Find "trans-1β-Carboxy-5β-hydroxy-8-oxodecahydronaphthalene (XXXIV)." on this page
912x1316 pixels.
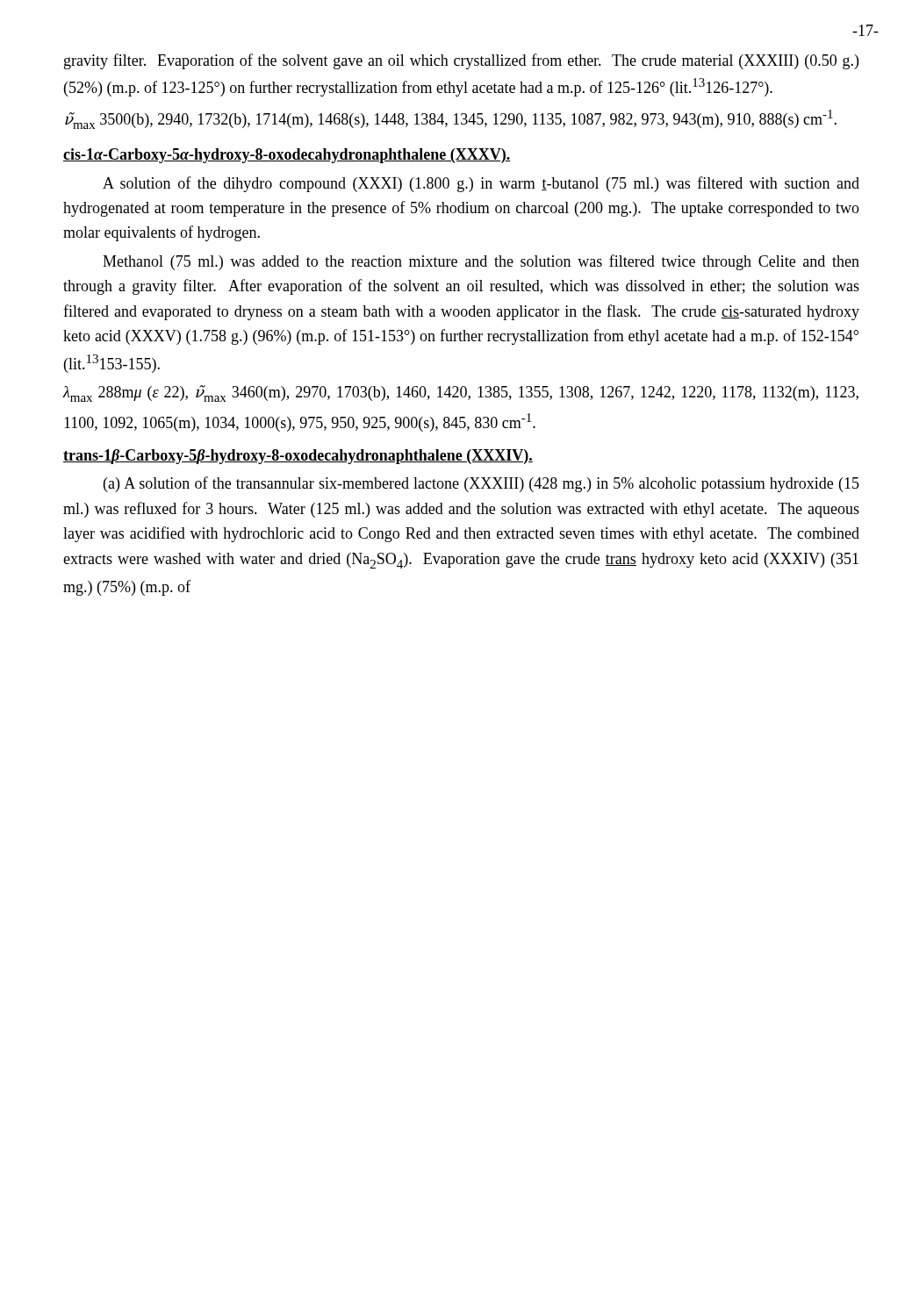tap(298, 455)
